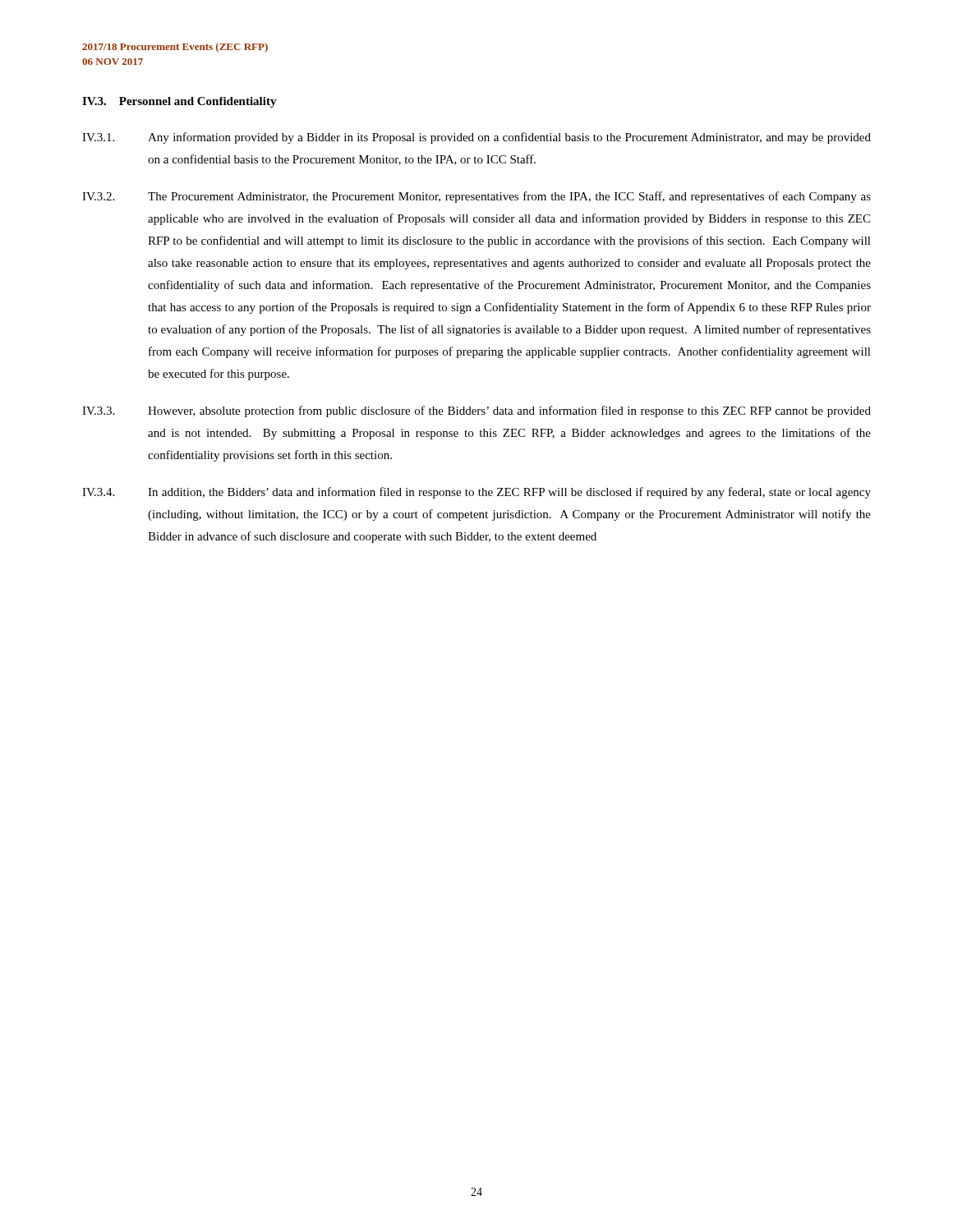Click on the passage starting "IV.3.4. In addition, the Bidders’"

point(476,515)
